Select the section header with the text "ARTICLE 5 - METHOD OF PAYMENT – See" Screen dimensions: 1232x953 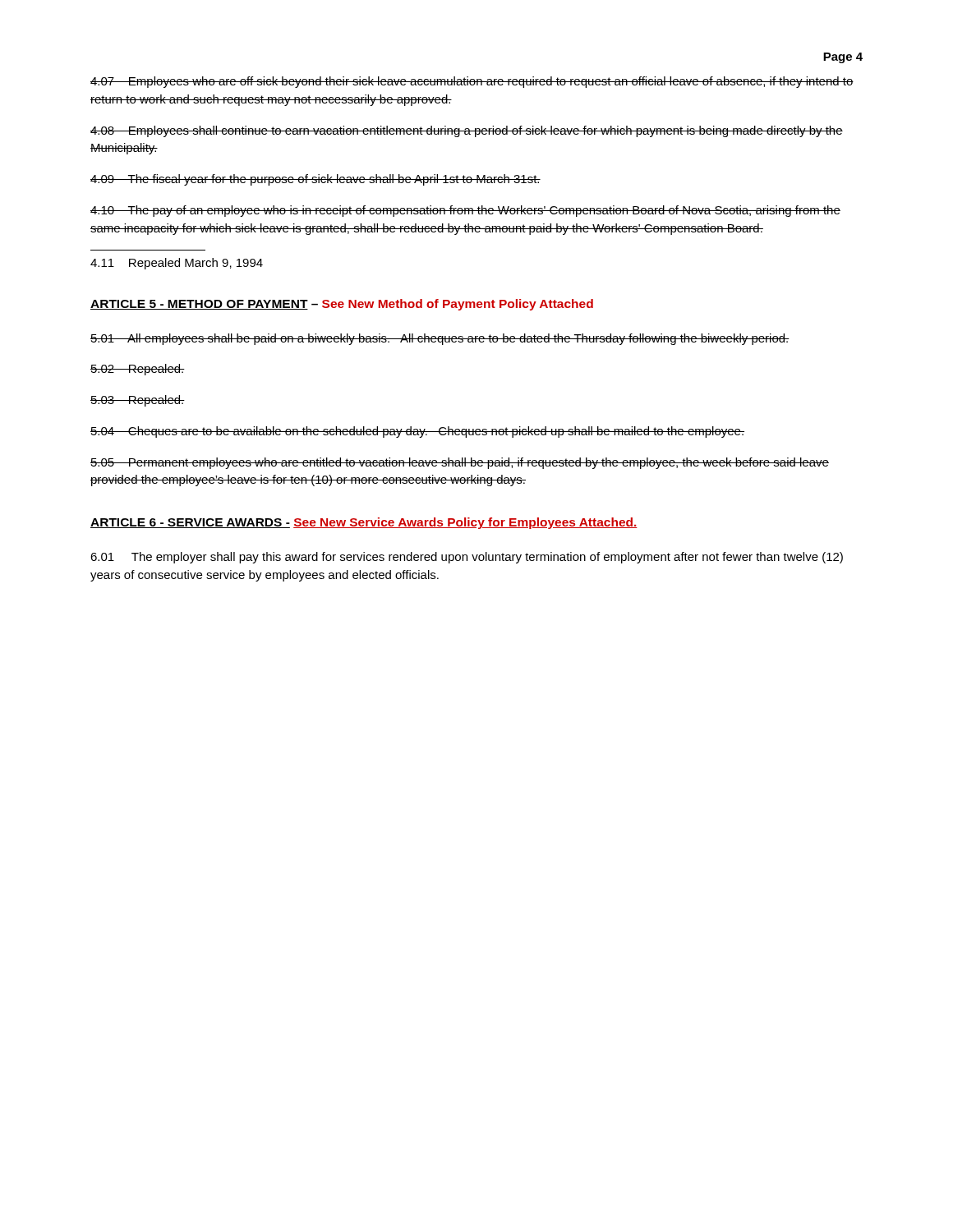tap(342, 304)
